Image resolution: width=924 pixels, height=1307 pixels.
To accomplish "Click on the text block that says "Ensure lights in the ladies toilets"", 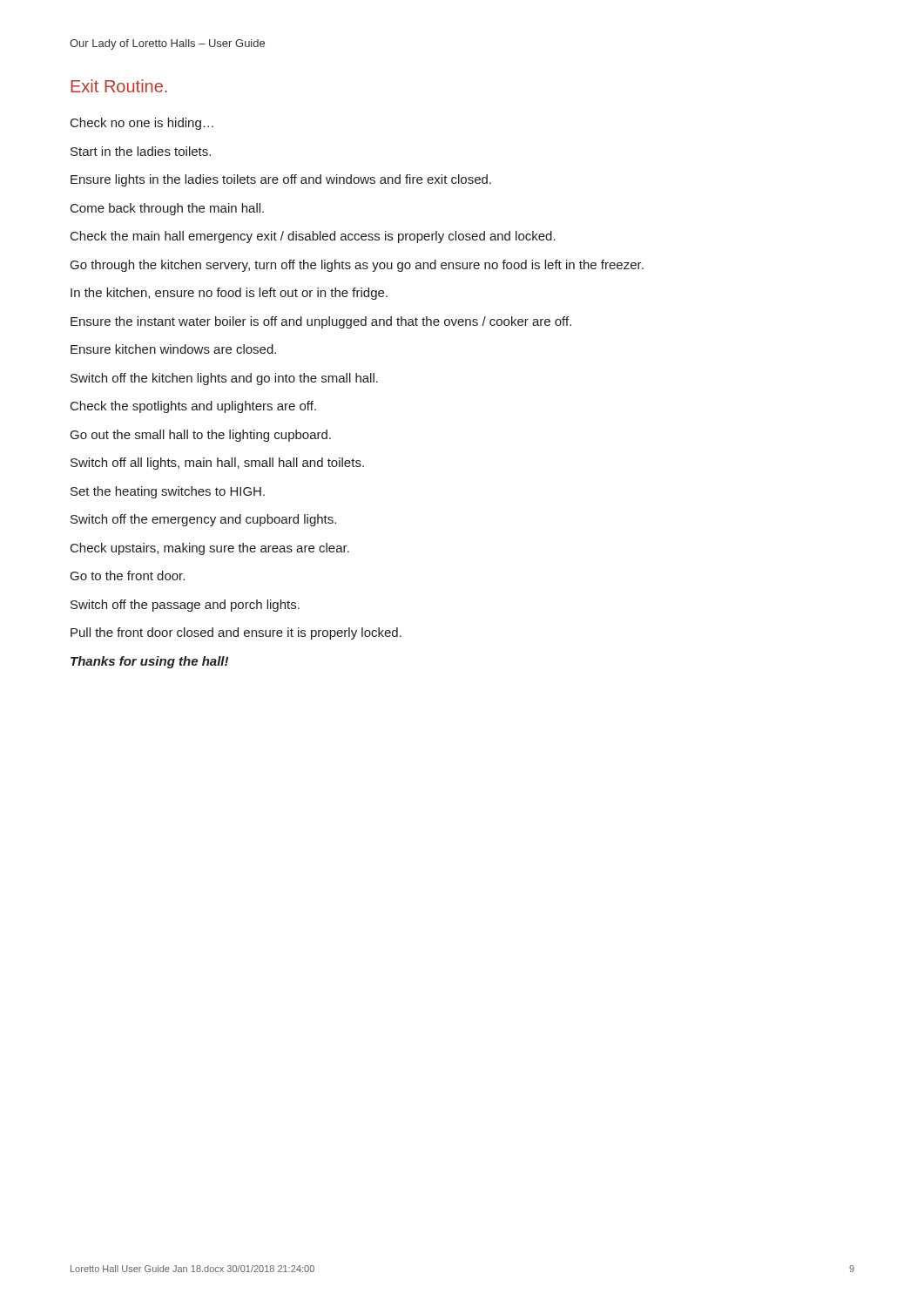I will [x=462, y=180].
